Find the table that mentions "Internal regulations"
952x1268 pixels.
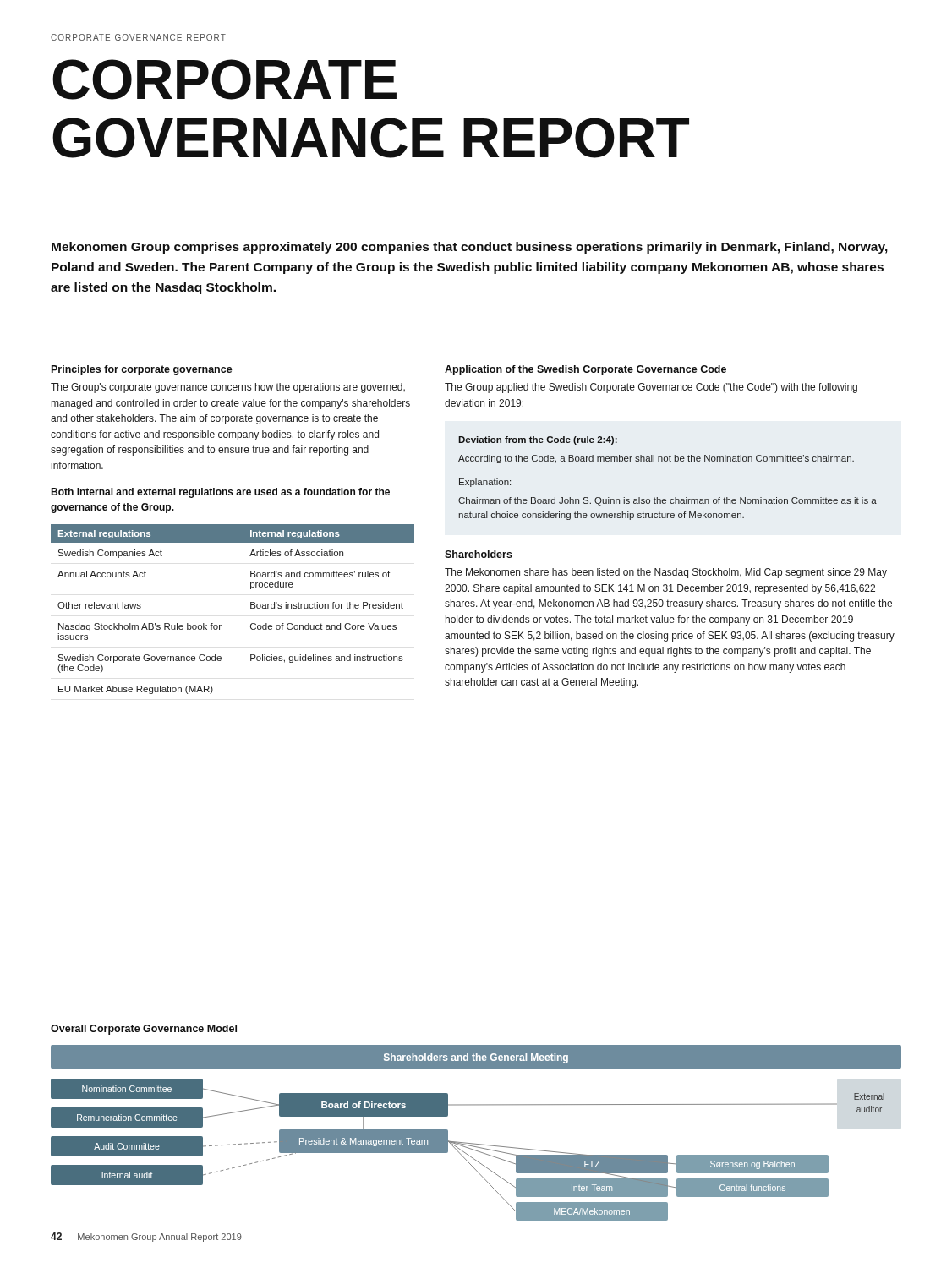tap(233, 612)
